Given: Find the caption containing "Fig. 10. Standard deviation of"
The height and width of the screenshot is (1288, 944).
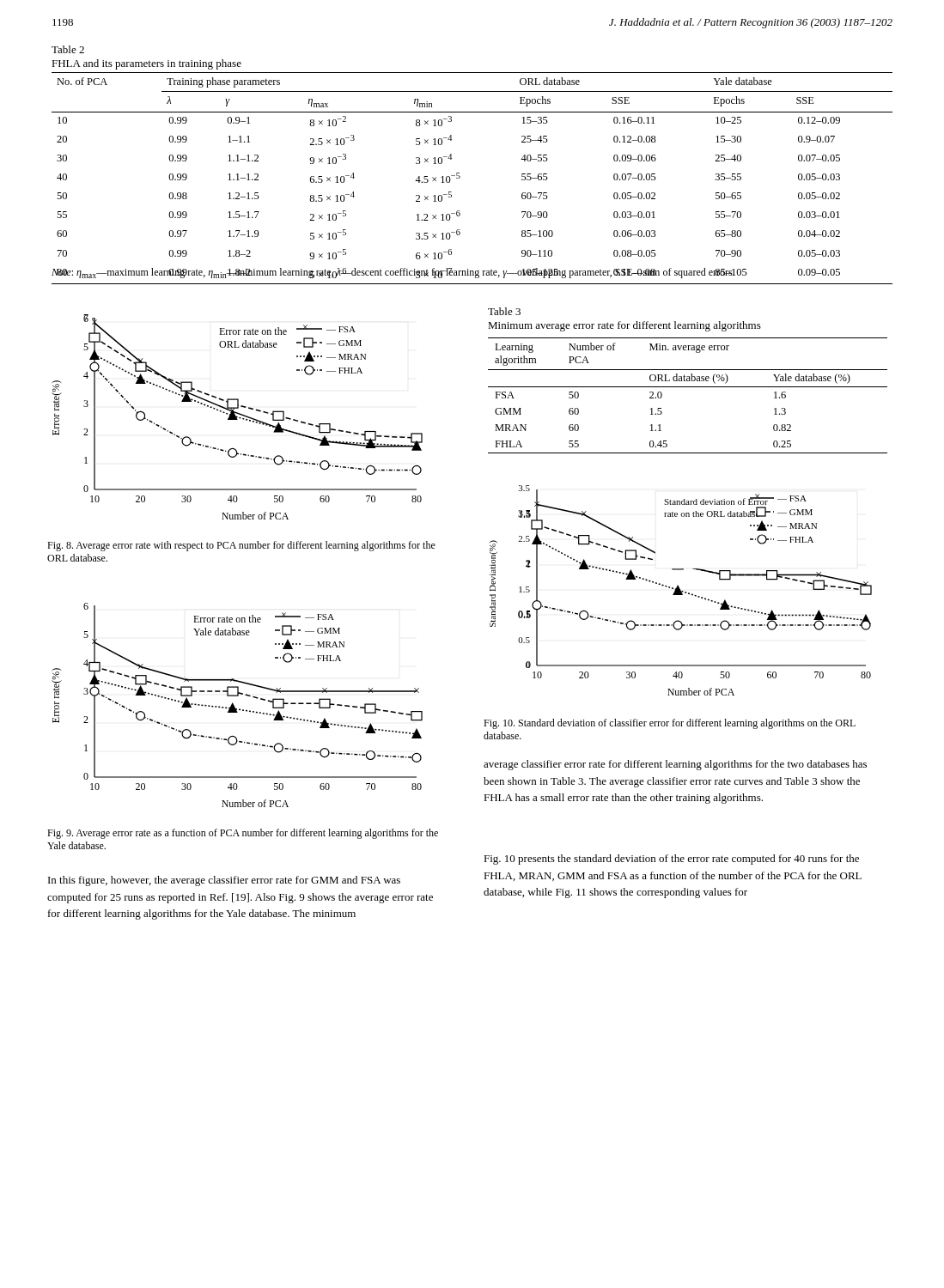Looking at the screenshot, I should pyautogui.click(x=670, y=729).
